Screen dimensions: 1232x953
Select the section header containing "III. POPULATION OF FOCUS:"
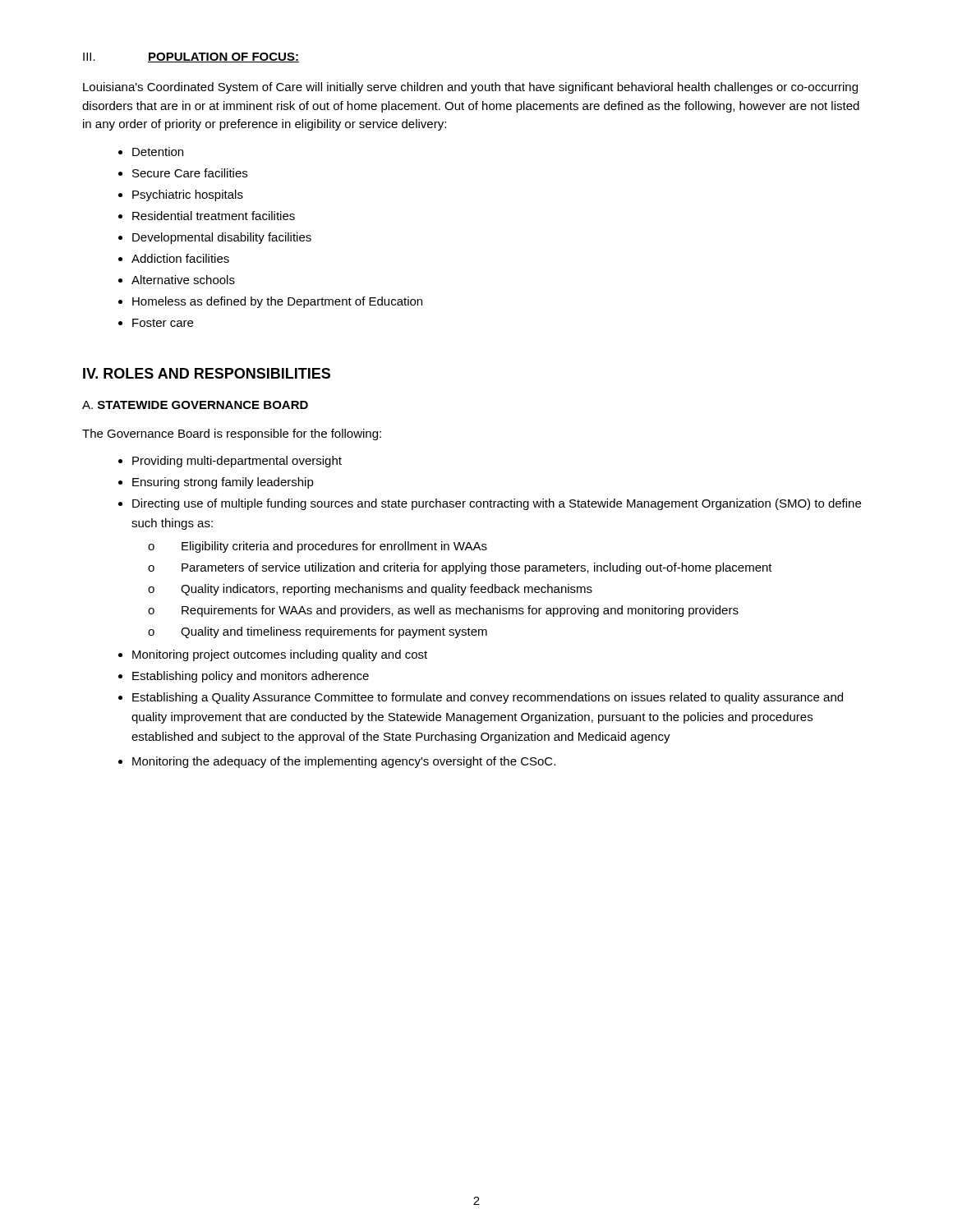pos(191,56)
